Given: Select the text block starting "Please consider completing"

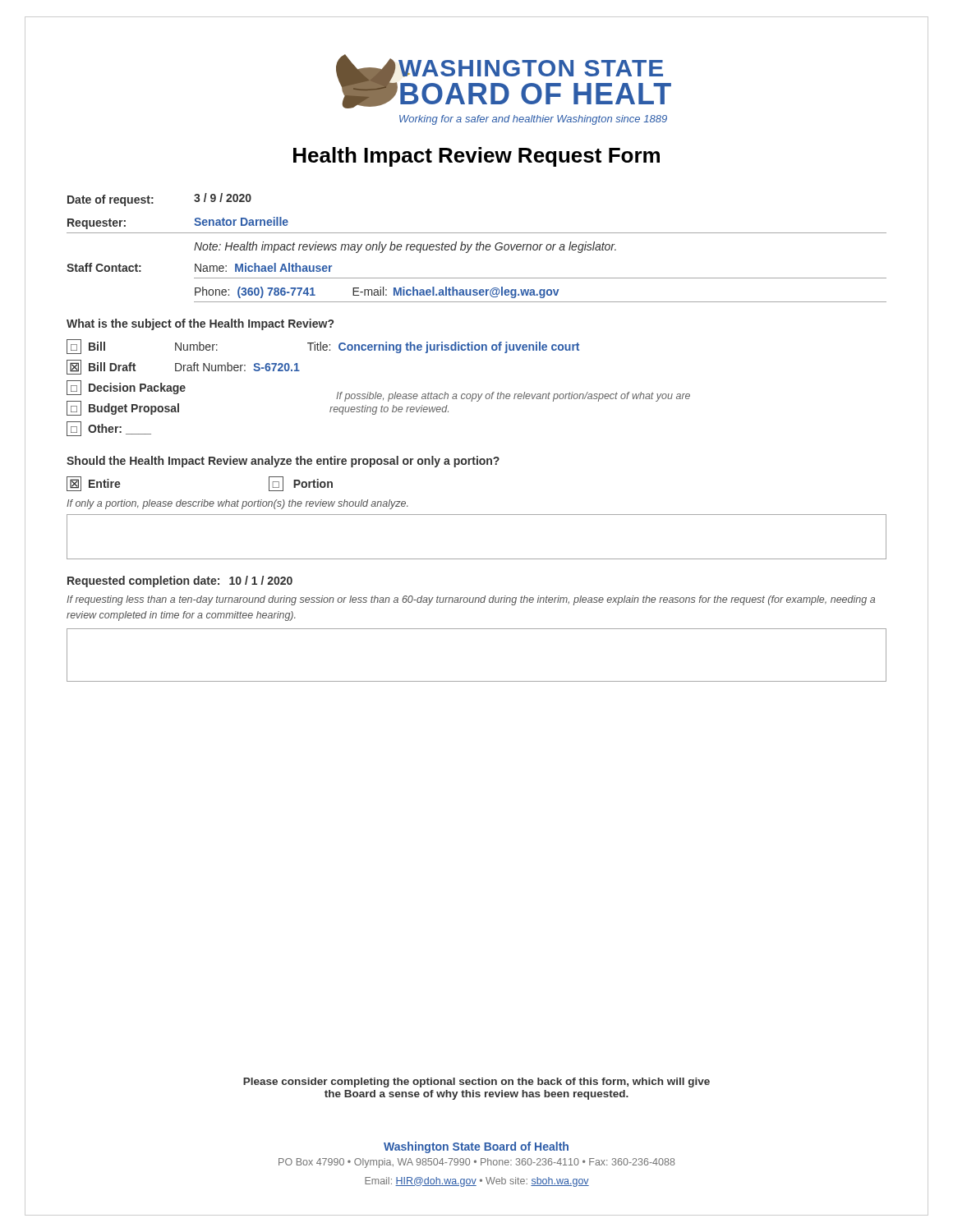Looking at the screenshot, I should coord(476,1087).
